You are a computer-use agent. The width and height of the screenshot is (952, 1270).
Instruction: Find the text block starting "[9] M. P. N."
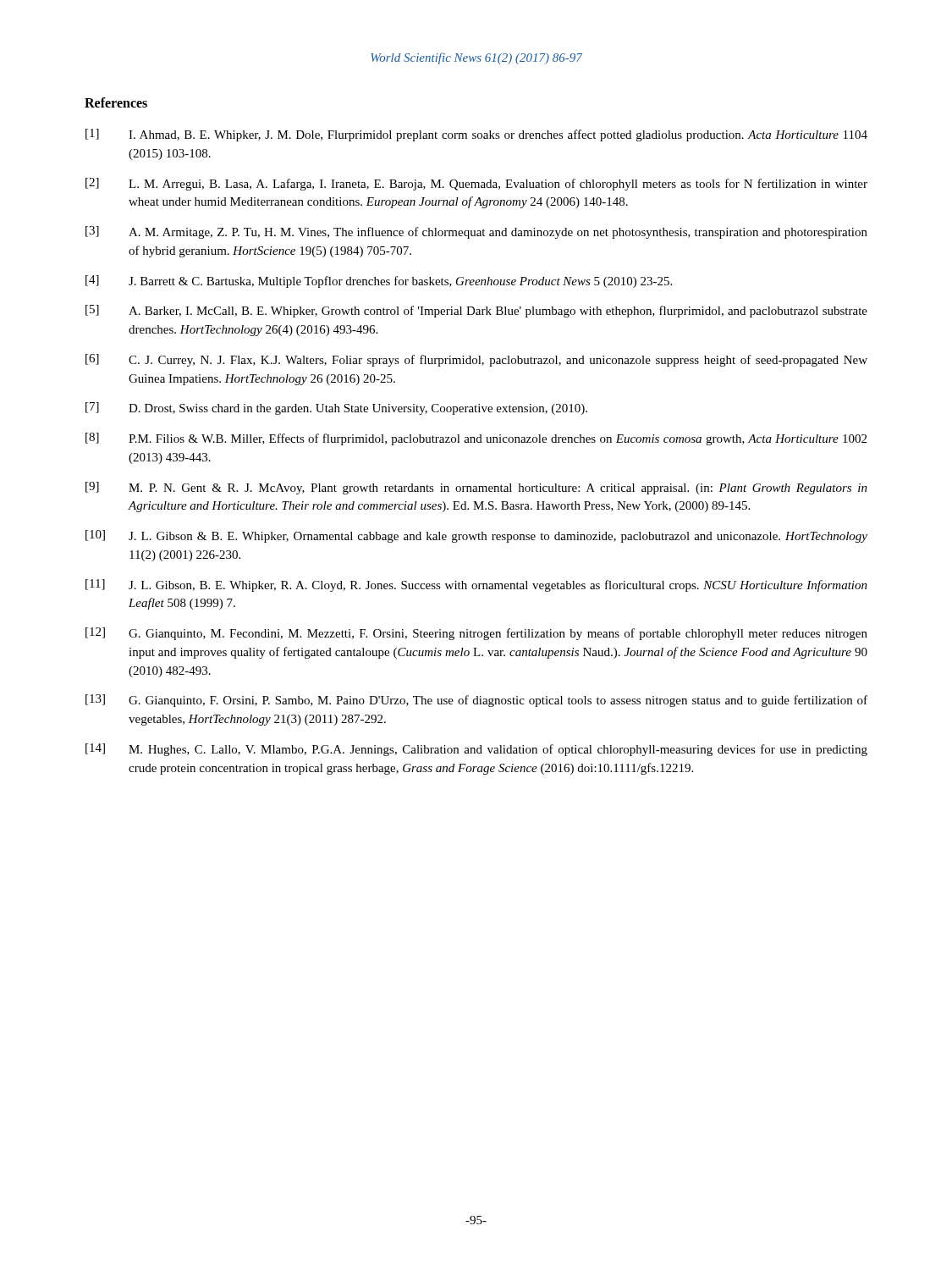click(x=476, y=497)
